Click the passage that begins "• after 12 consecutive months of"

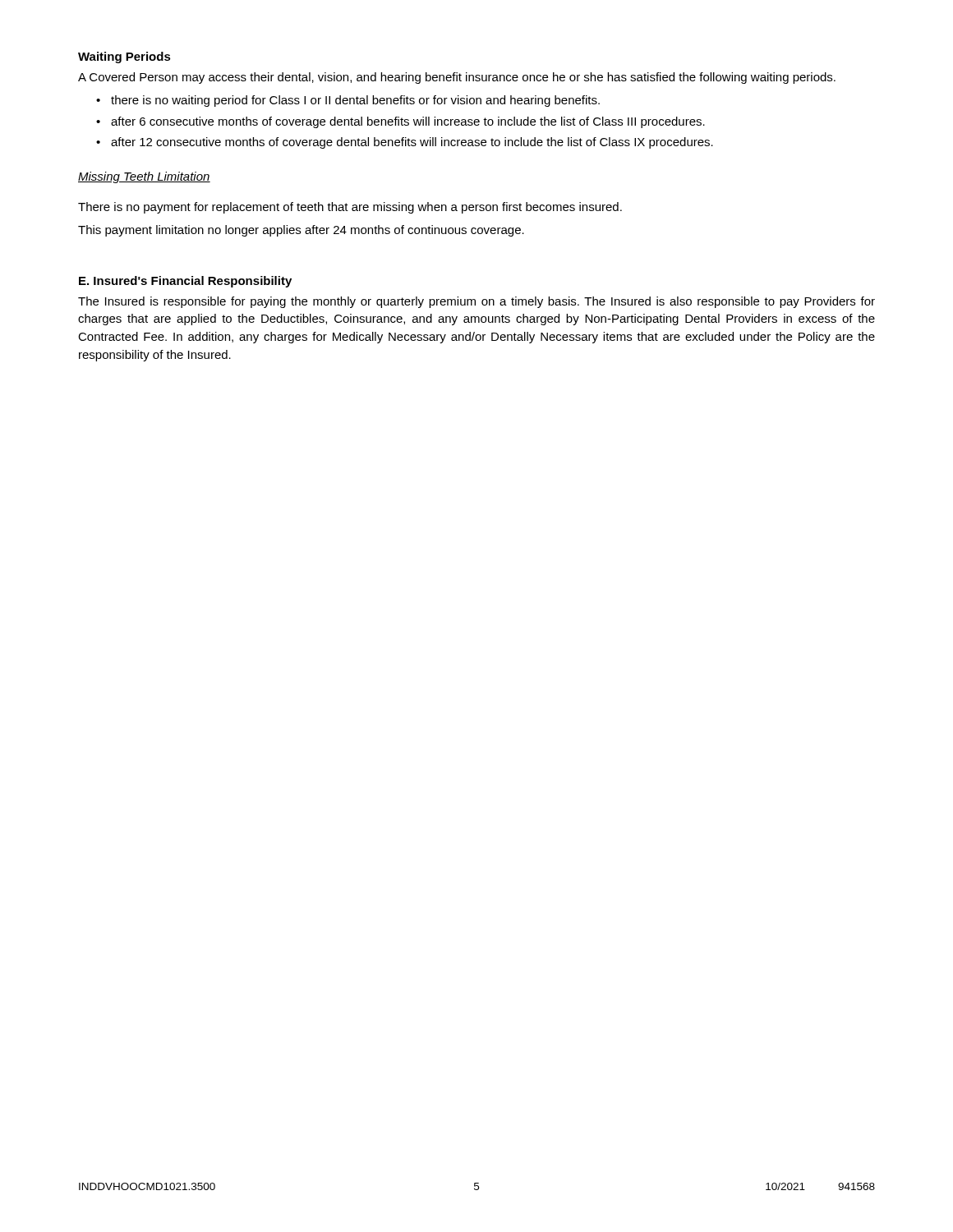tap(486, 142)
